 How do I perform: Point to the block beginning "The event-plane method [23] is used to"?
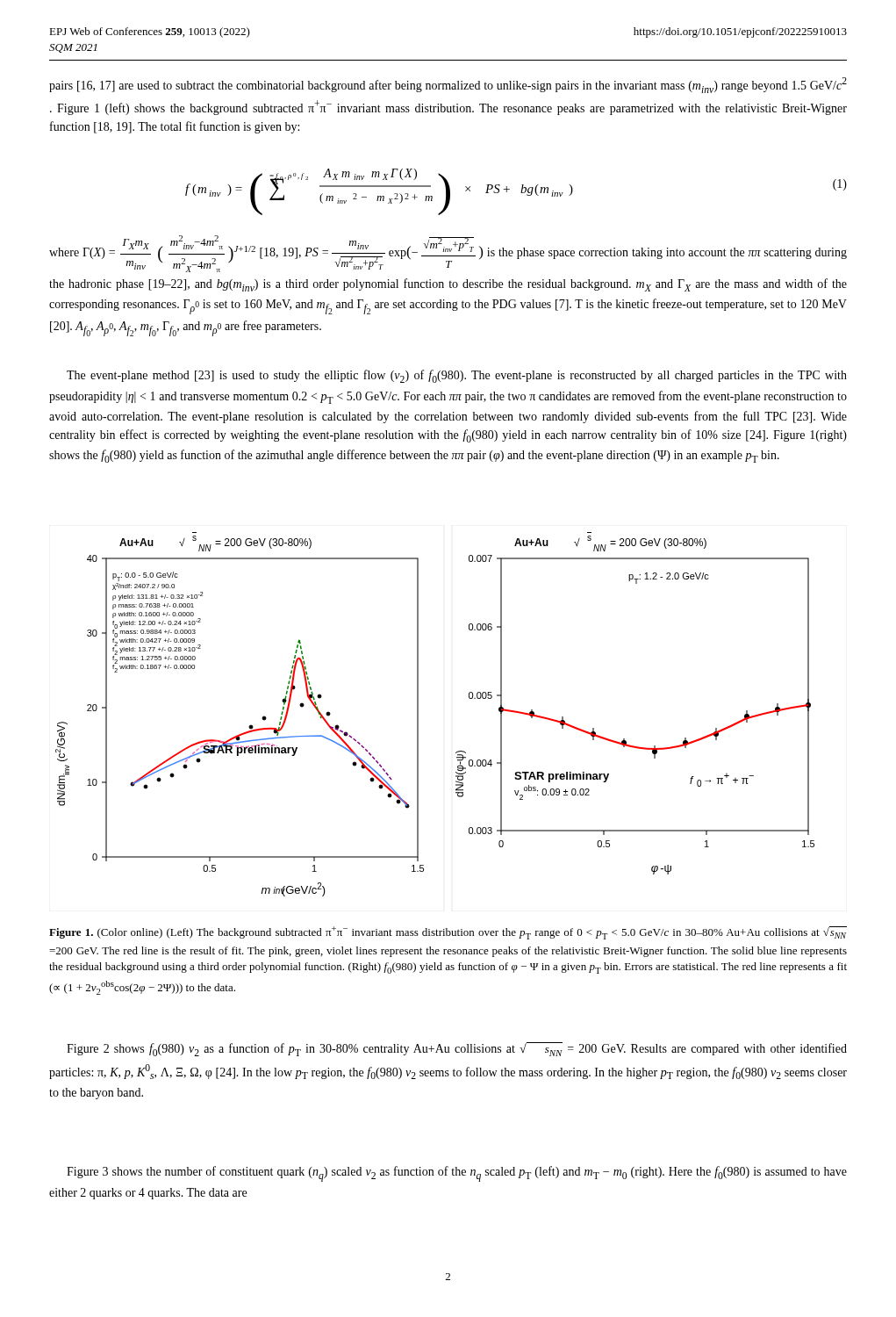(x=448, y=418)
